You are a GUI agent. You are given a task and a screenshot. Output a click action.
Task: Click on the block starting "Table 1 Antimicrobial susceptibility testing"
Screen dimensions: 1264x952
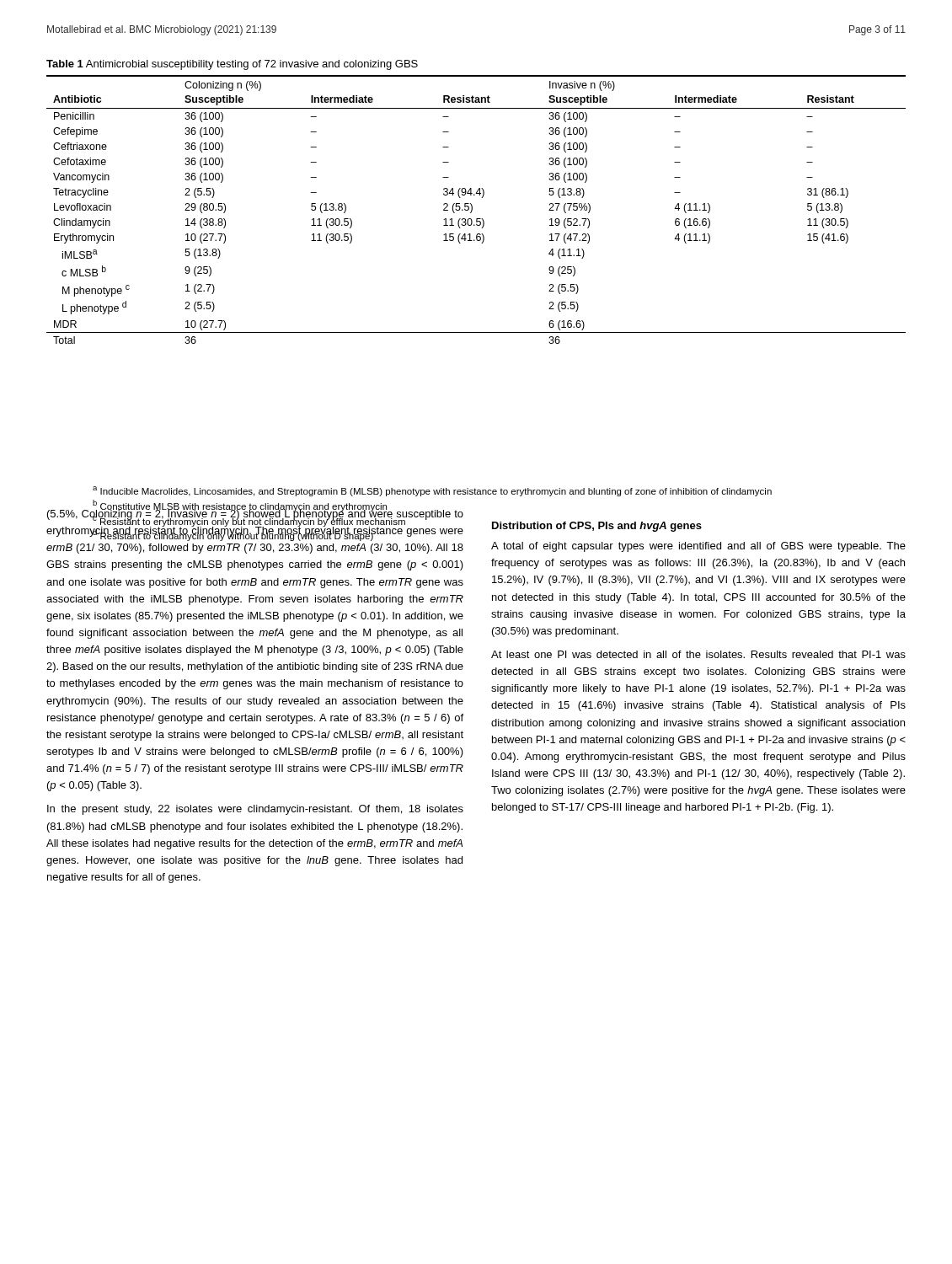(232, 64)
